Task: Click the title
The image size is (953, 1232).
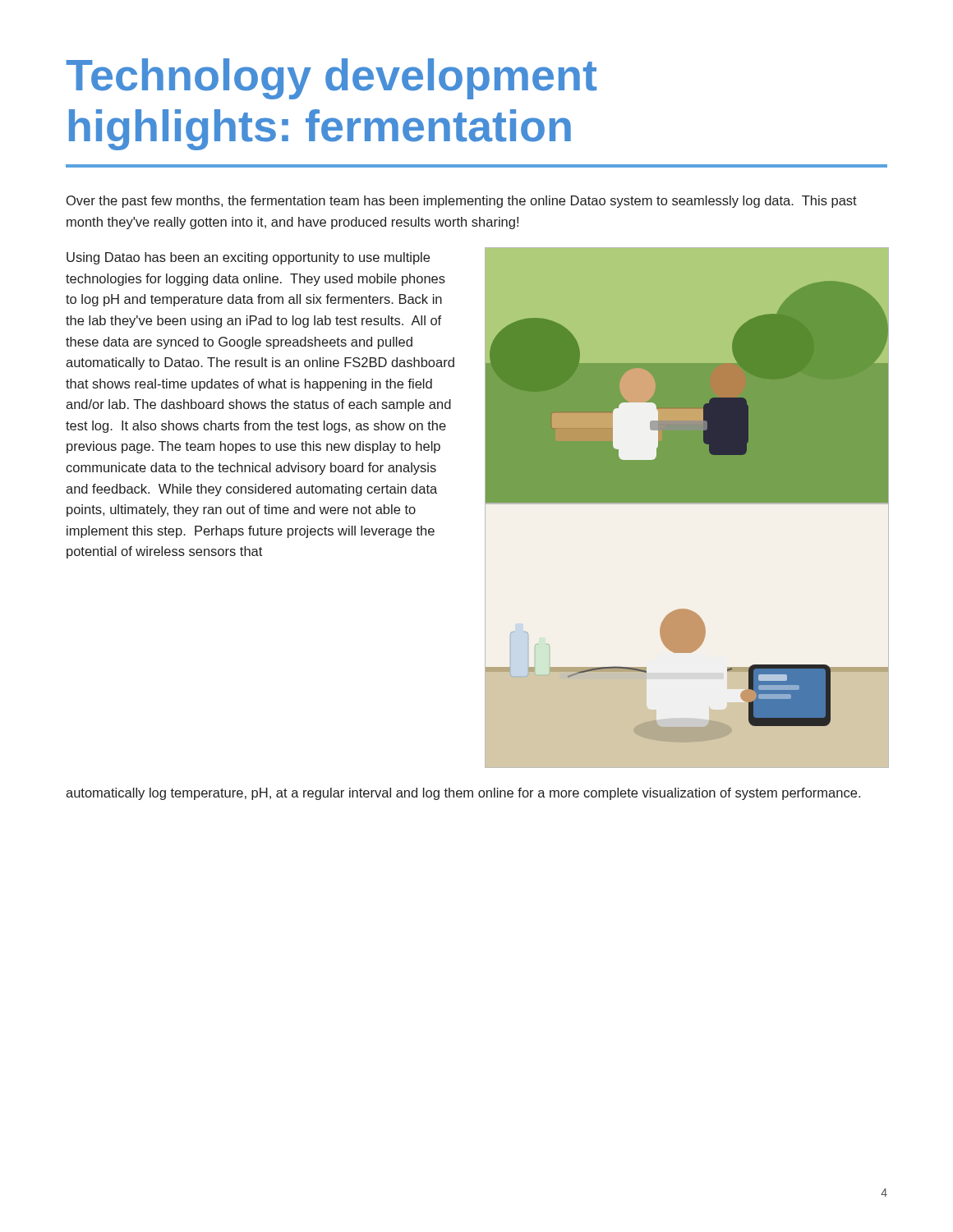Action: pos(476,100)
